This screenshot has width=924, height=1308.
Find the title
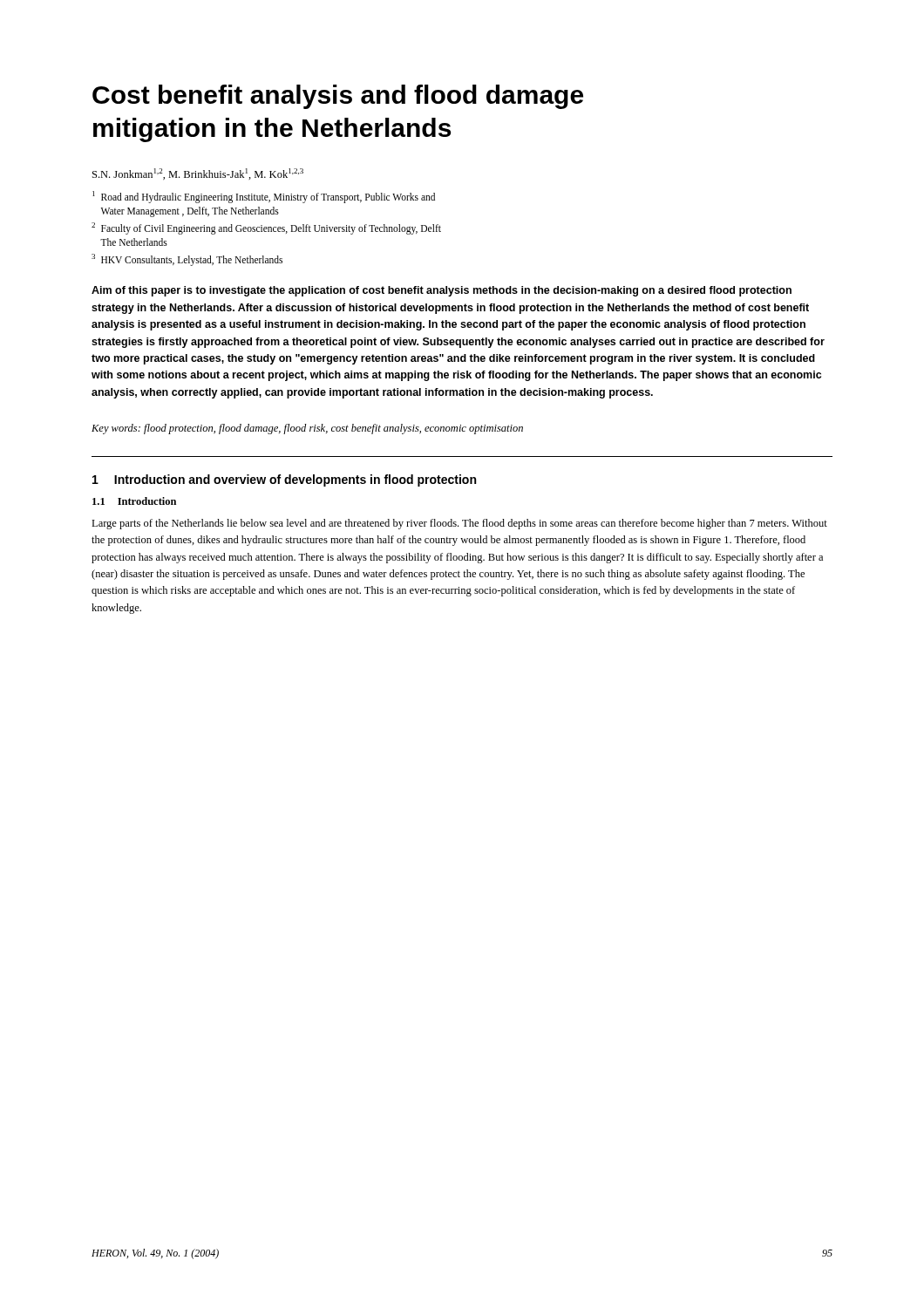(x=462, y=111)
